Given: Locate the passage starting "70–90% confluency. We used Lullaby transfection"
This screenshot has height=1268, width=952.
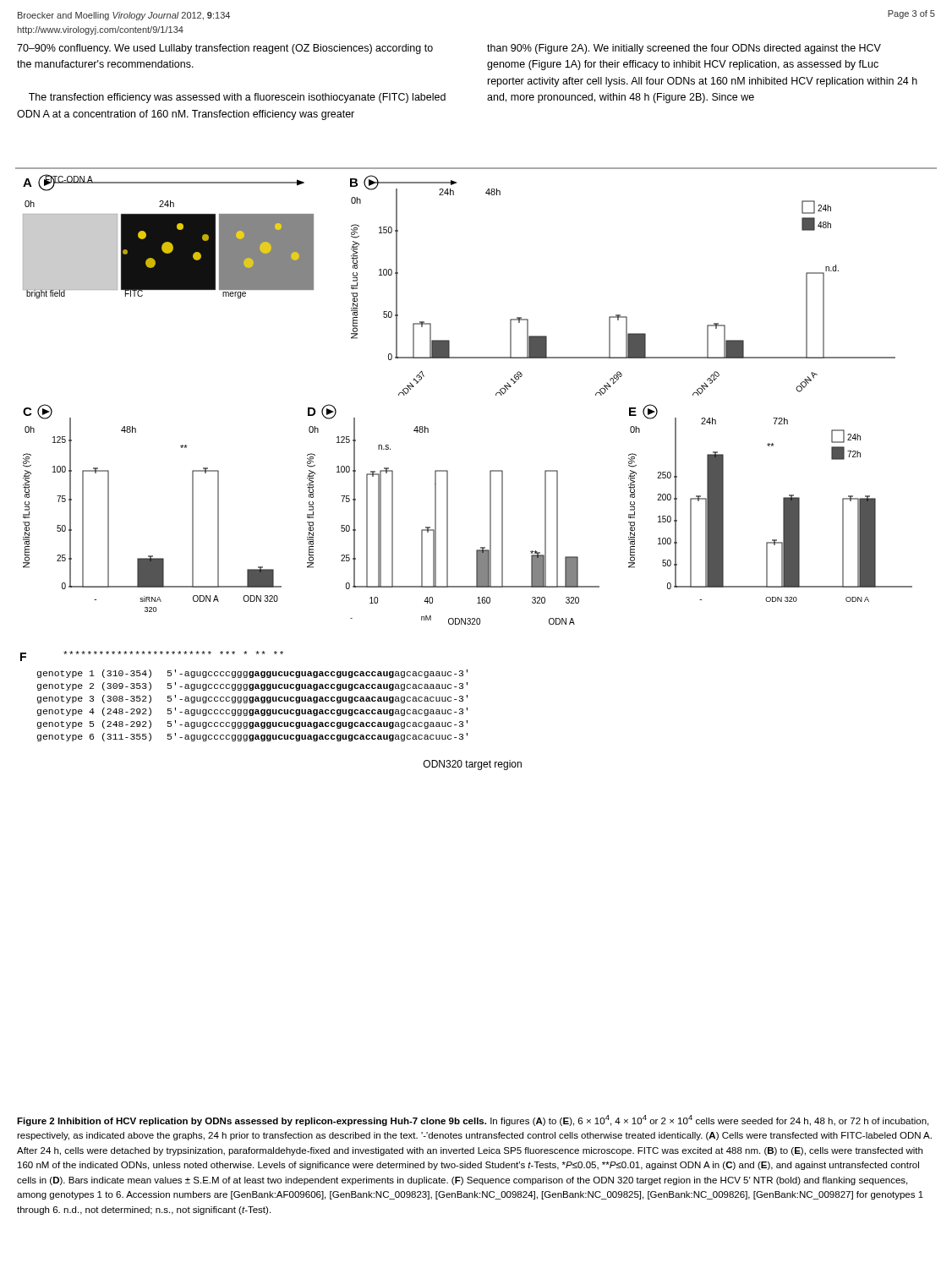Looking at the screenshot, I should [225, 49].
